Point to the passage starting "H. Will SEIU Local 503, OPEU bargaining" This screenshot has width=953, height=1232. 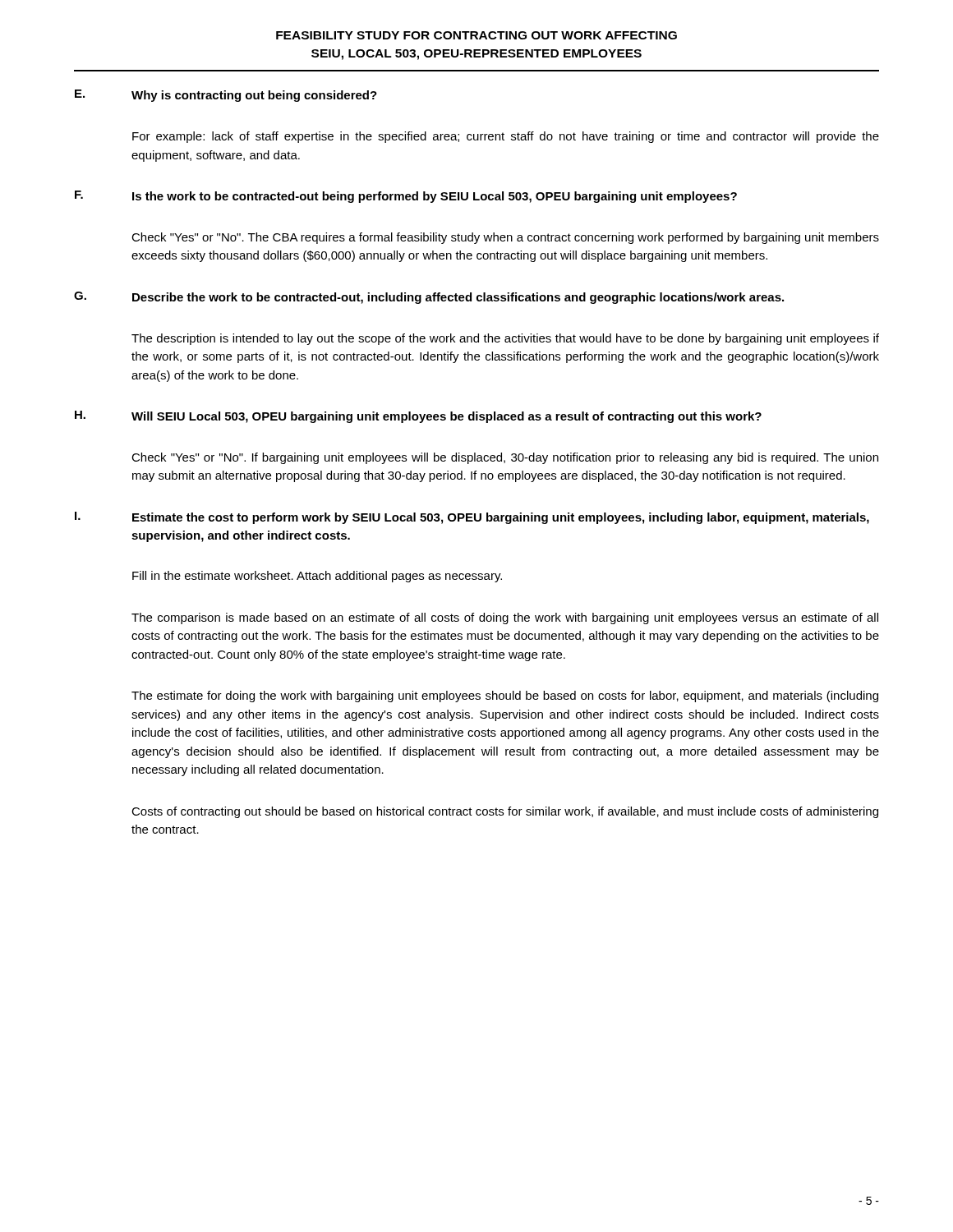pos(476,421)
